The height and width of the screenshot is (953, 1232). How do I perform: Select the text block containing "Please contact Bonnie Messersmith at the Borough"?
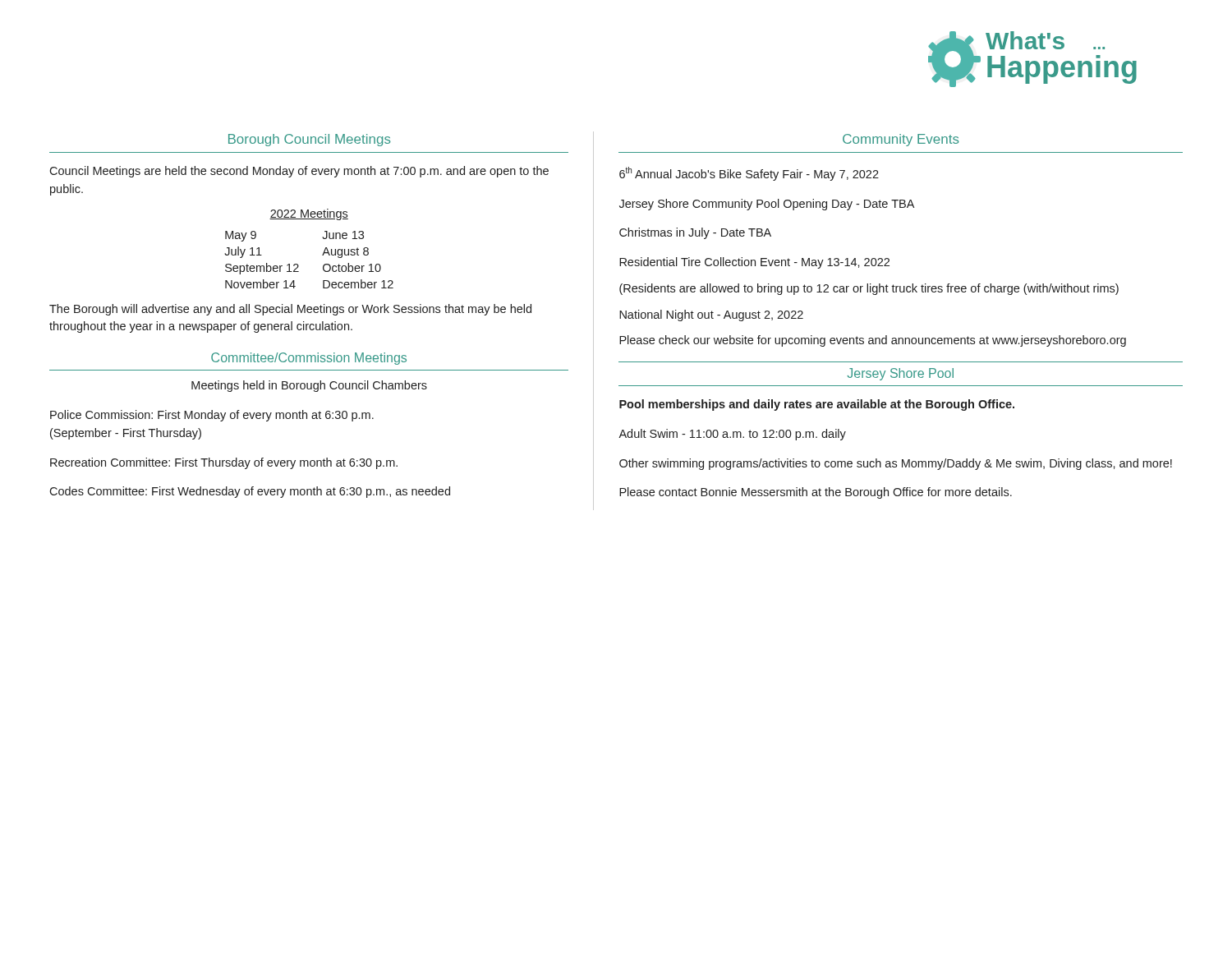click(x=816, y=492)
